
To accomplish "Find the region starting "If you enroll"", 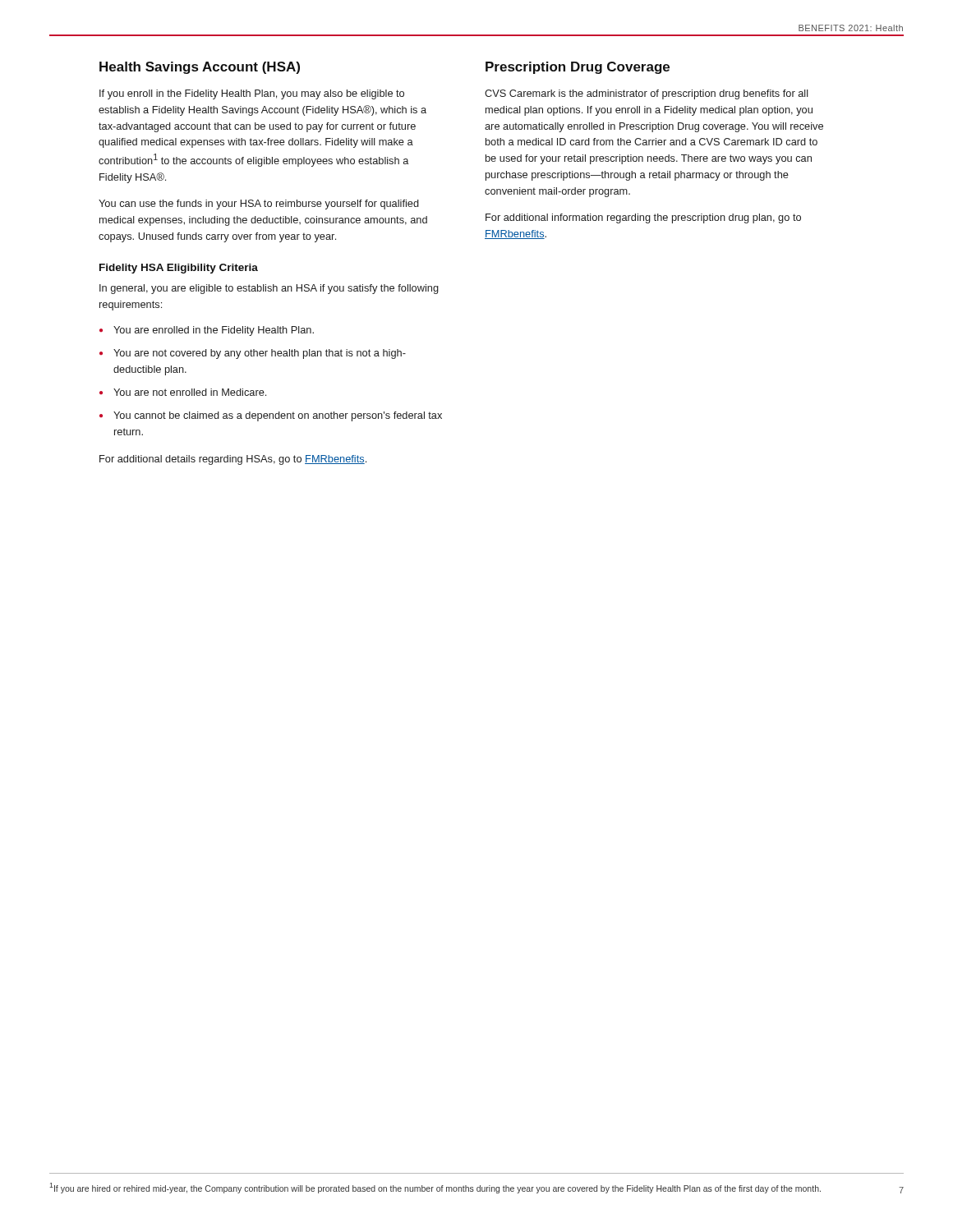I will coord(263,135).
